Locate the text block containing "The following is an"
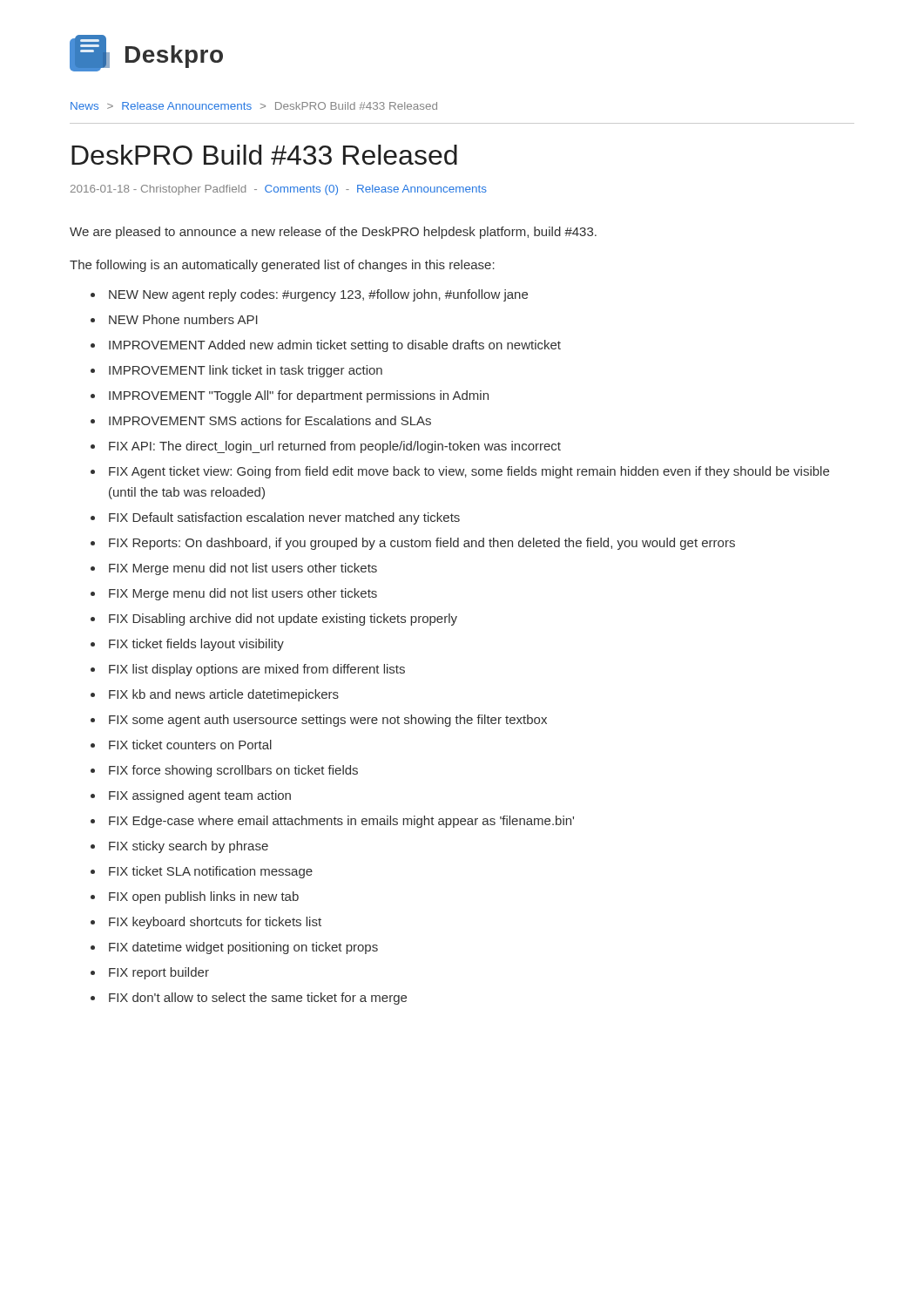This screenshot has height=1307, width=924. point(282,264)
